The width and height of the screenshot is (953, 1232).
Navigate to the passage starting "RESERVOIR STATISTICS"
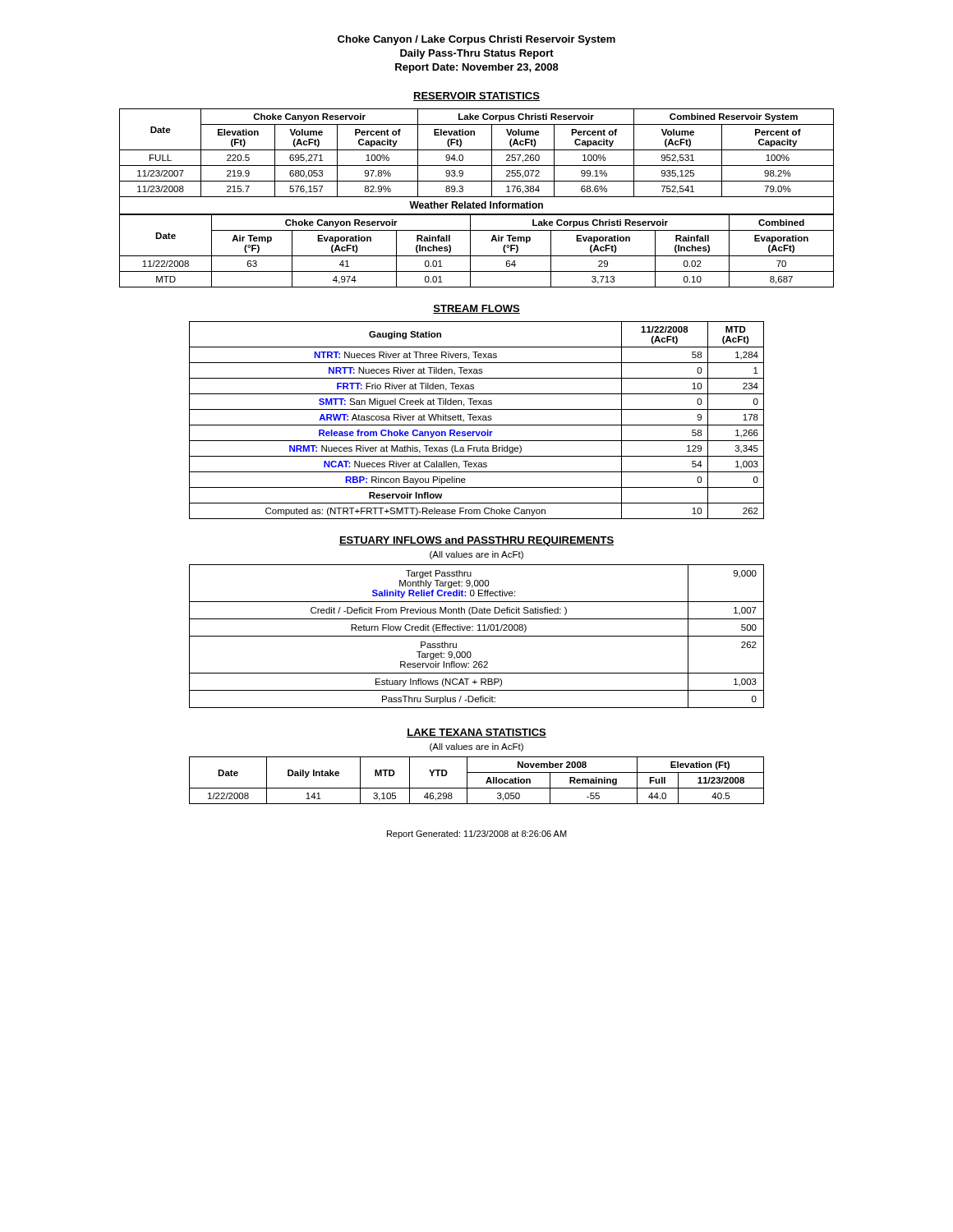476,96
